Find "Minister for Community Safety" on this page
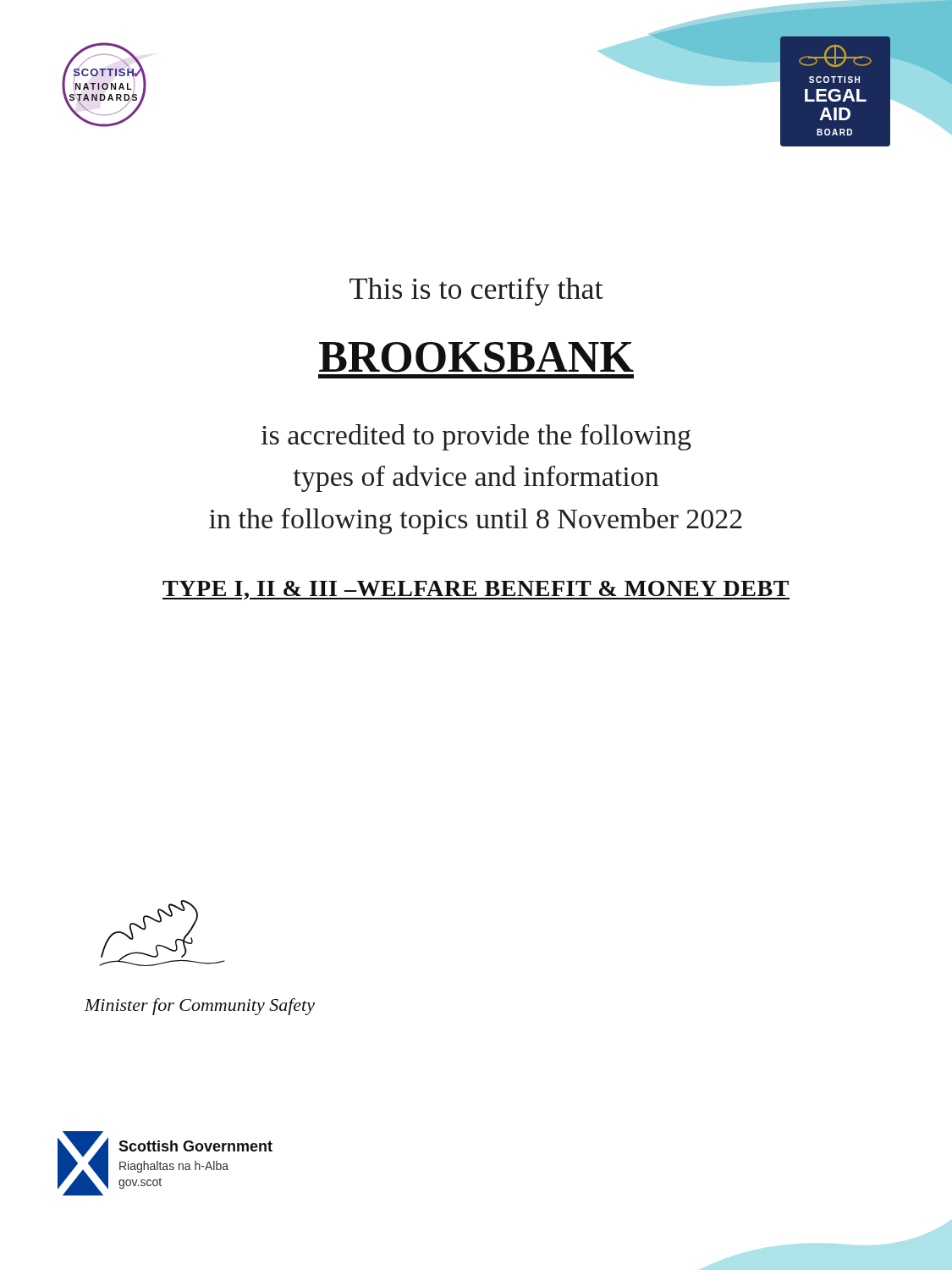 pyautogui.click(x=200, y=1005)
